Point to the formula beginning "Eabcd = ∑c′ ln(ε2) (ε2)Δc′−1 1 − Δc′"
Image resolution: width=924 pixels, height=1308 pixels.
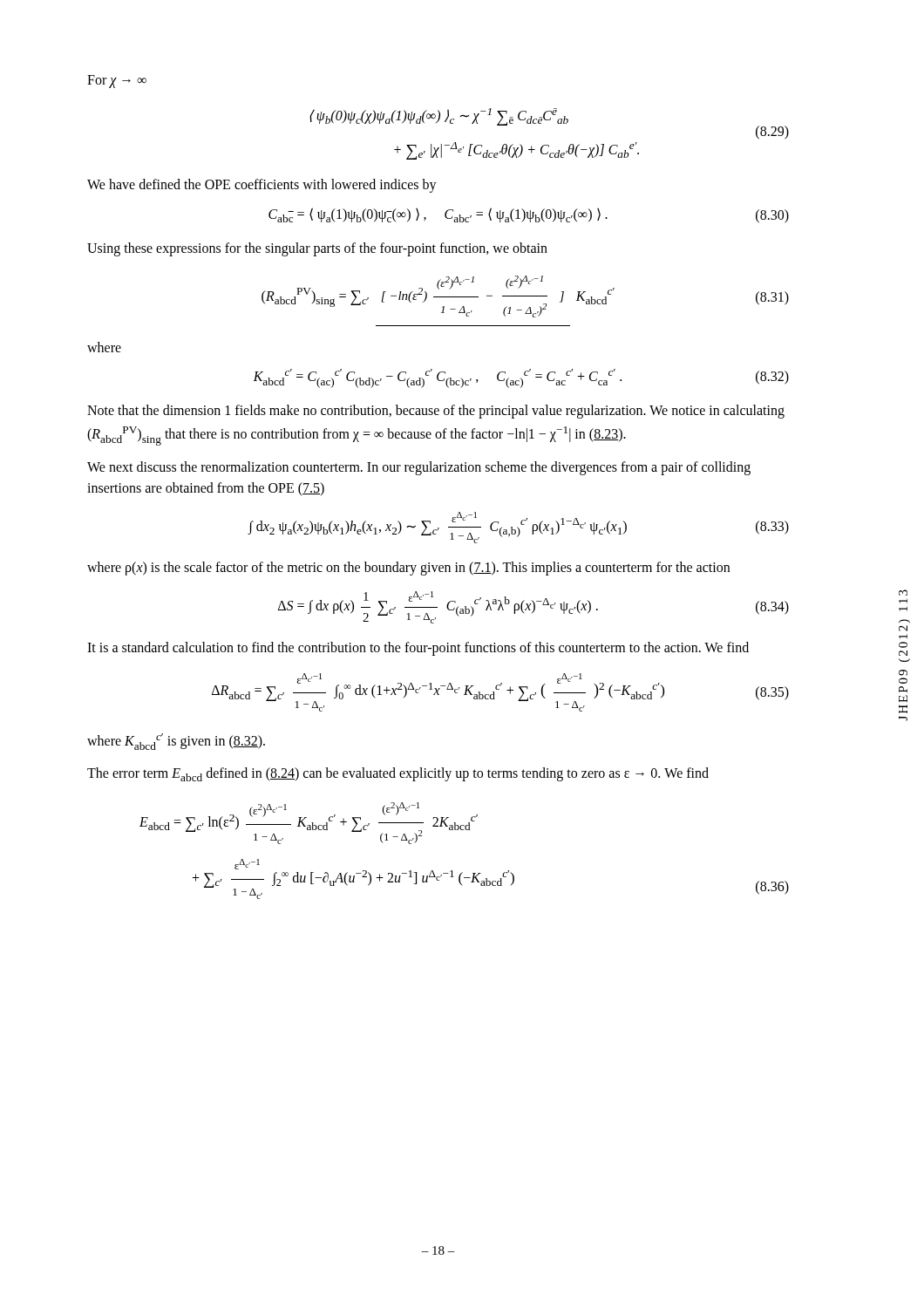click(438, 851)
